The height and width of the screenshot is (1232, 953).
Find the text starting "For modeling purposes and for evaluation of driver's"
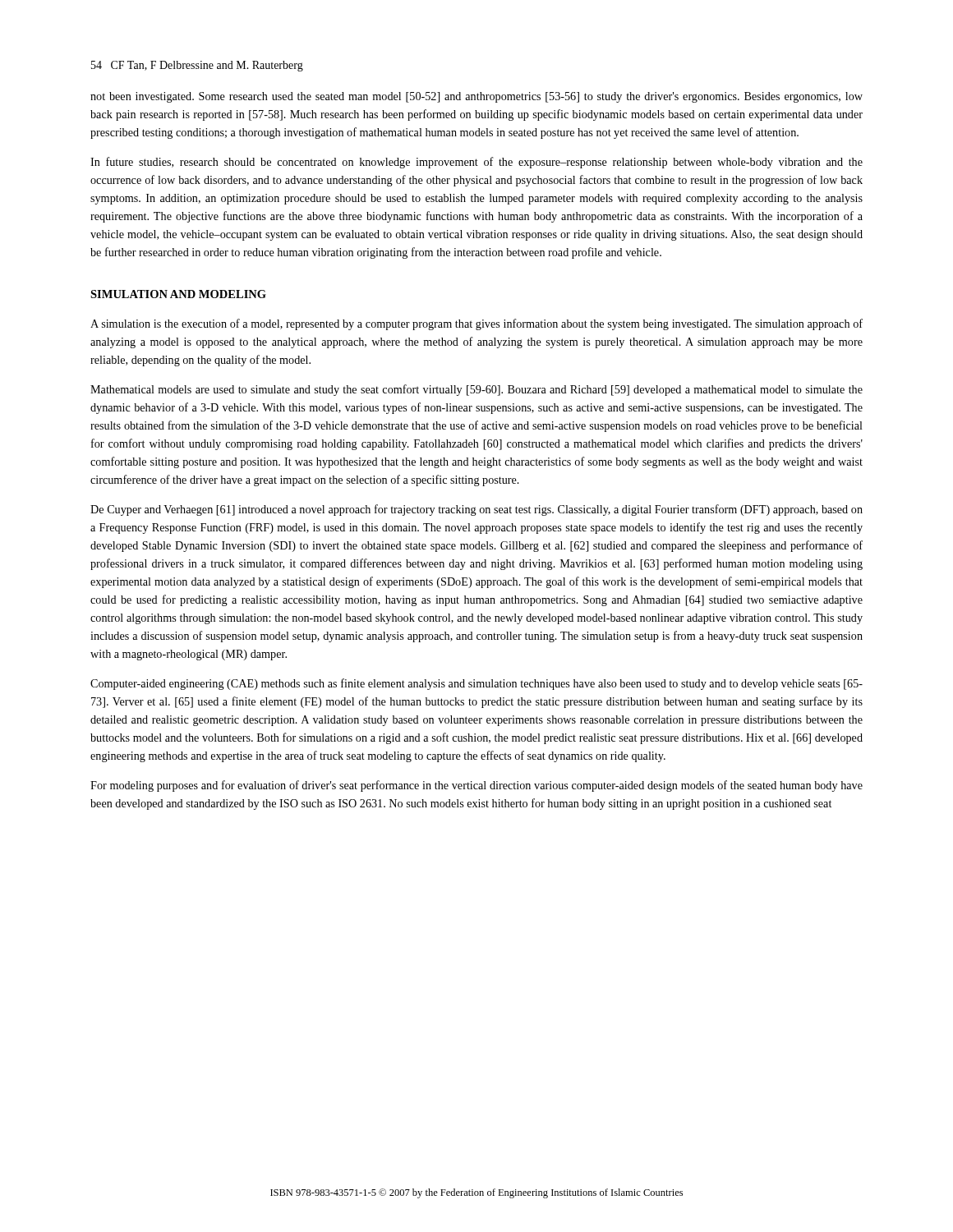tap(476, 794)
